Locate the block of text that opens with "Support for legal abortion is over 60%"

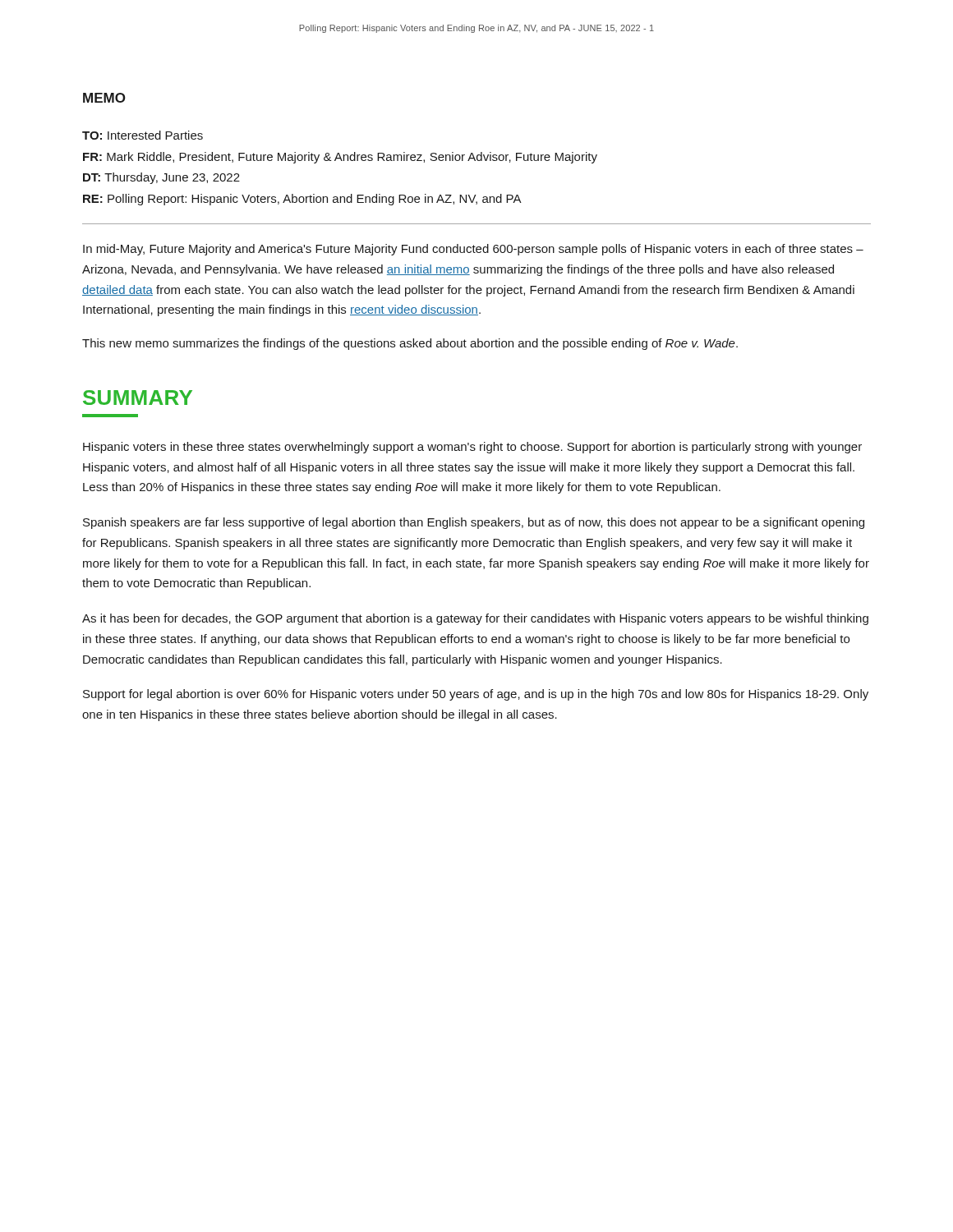coord(475,704)
